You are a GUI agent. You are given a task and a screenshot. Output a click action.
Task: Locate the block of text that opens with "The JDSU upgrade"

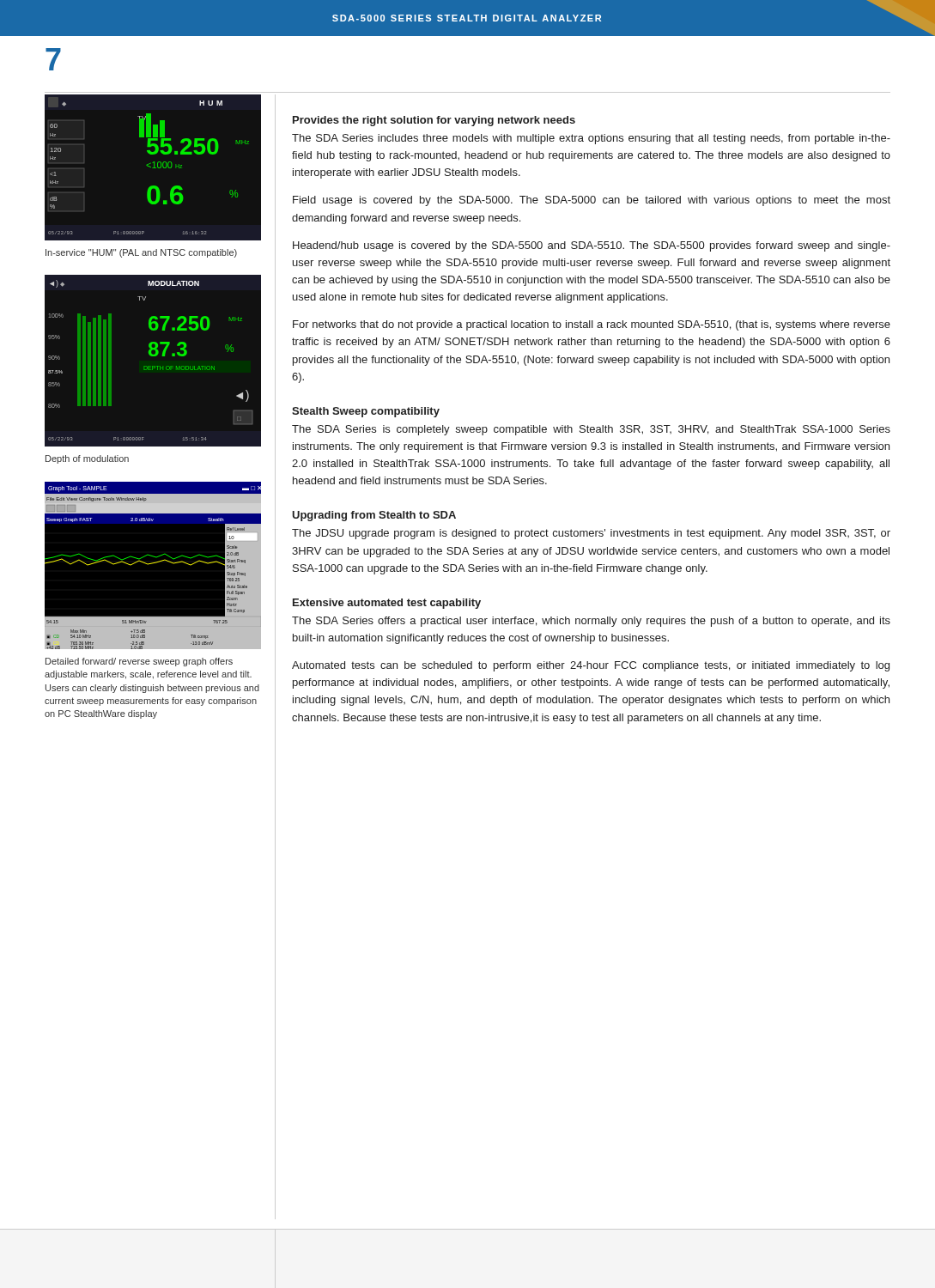591,550
